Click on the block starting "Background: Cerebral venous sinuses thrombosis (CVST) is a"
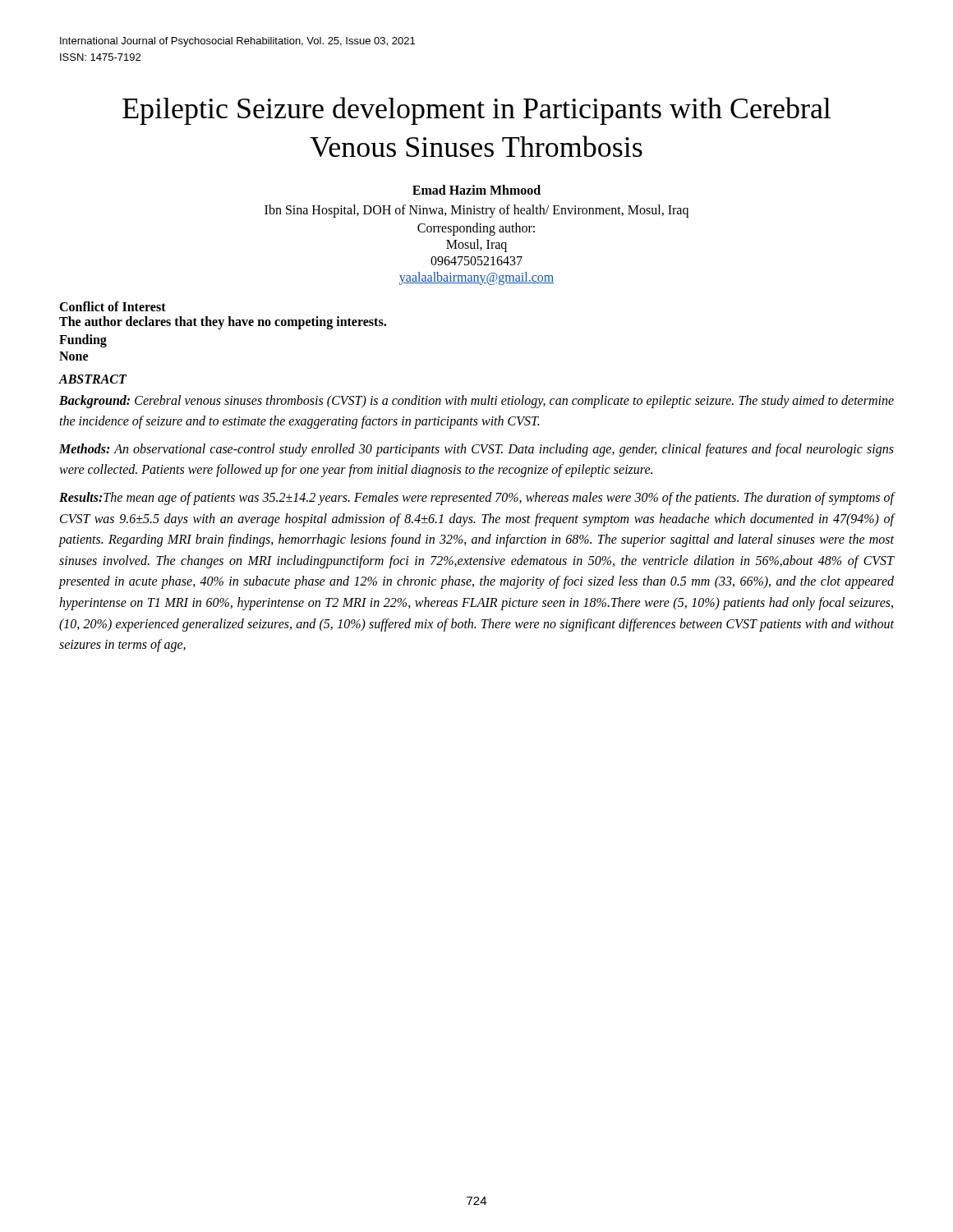Screen dimensions: 1232x953 click(476, 411)
